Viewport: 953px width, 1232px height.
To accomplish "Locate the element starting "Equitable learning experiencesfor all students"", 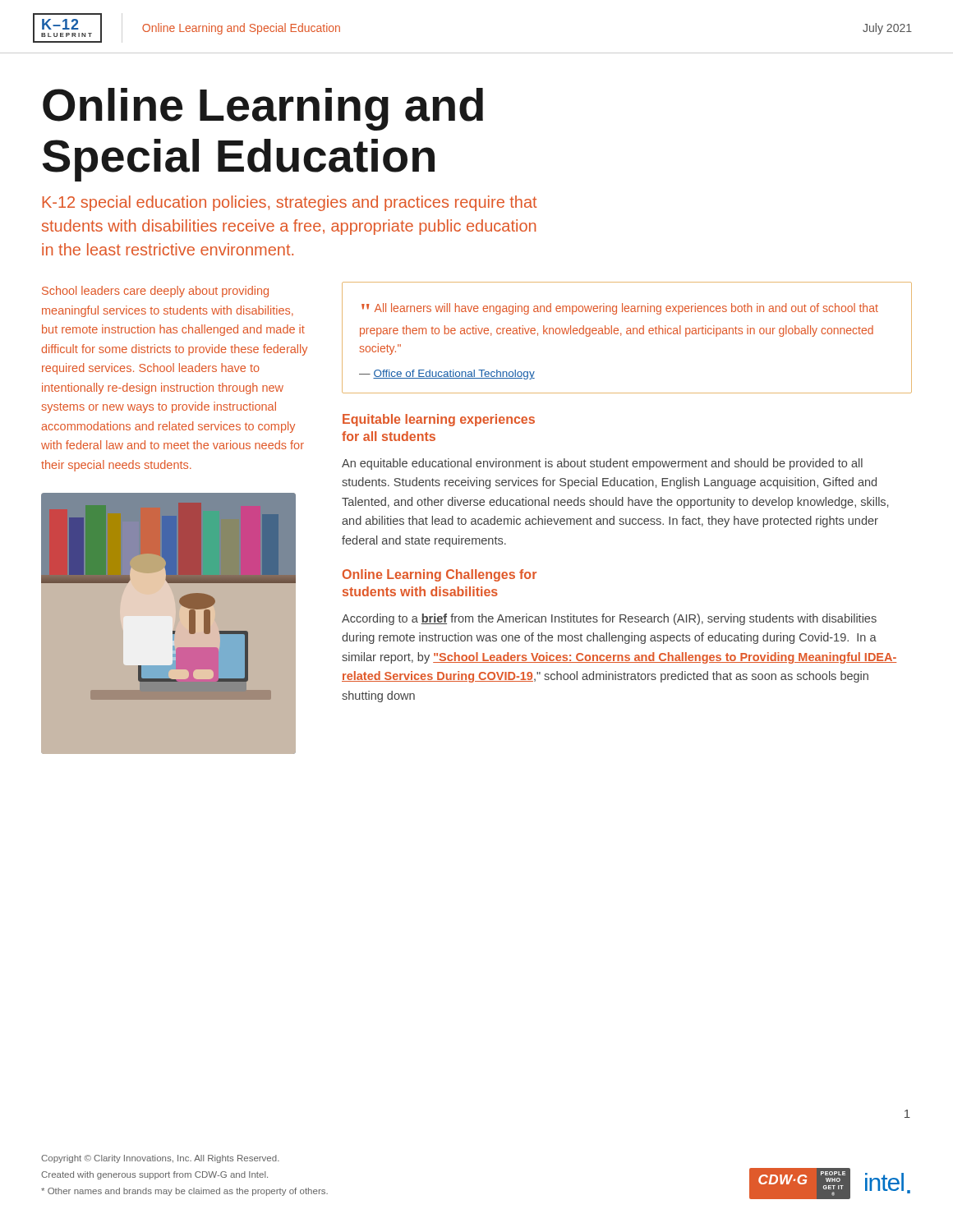I will (439, 428).
